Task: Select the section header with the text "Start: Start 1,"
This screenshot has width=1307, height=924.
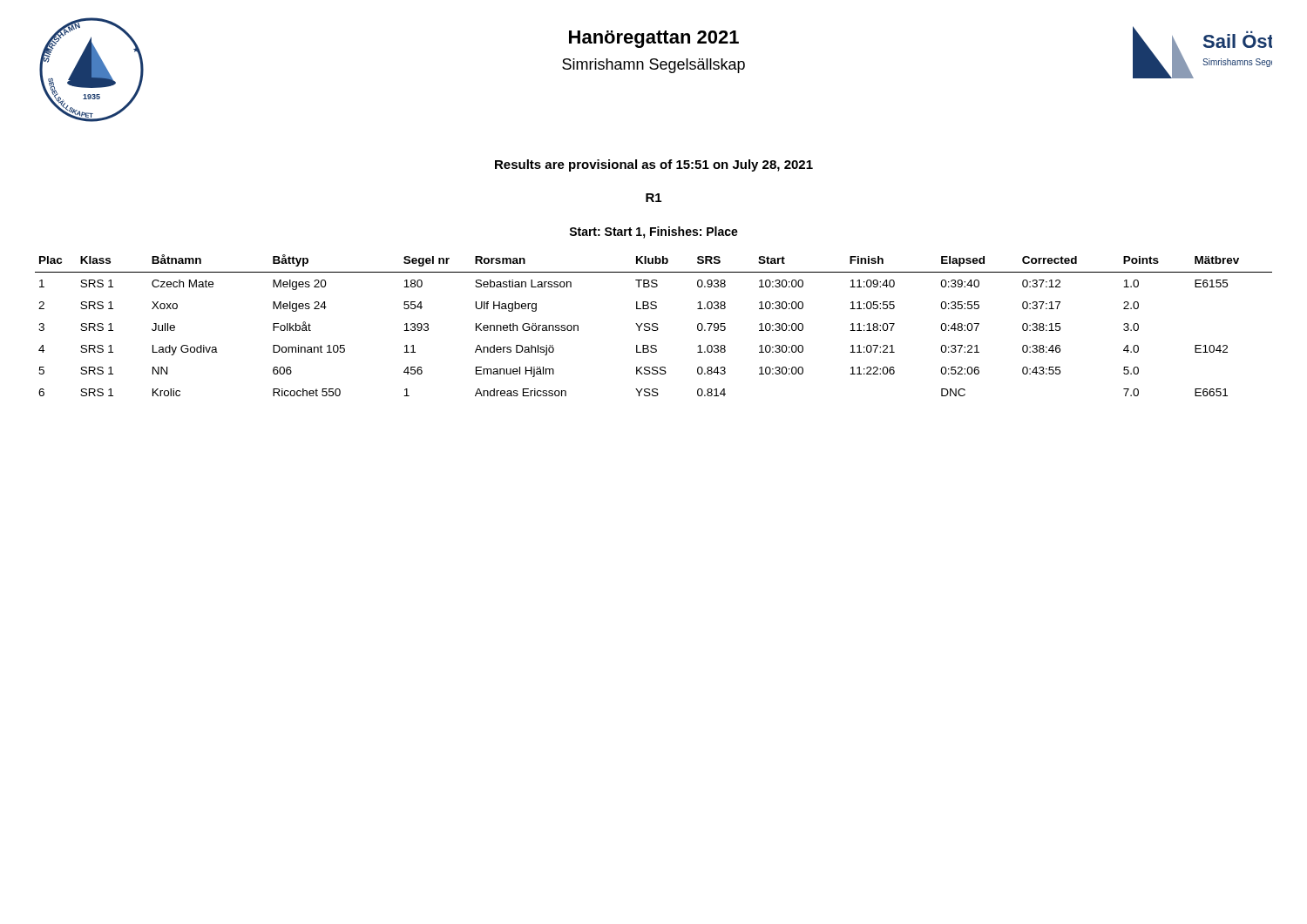Action: [x=654, y=232]
